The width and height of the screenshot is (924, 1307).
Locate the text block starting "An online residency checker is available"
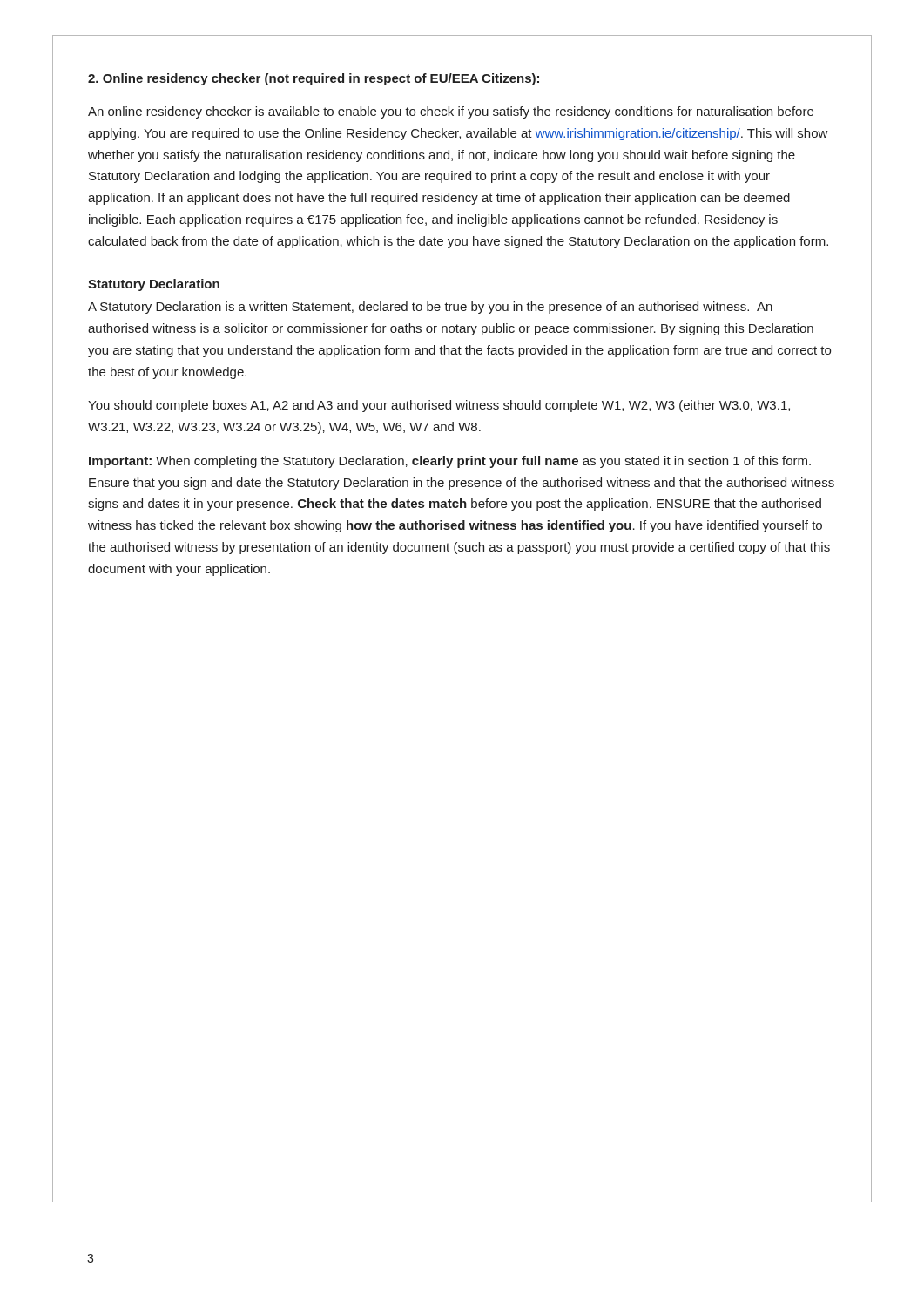[459, 176]
